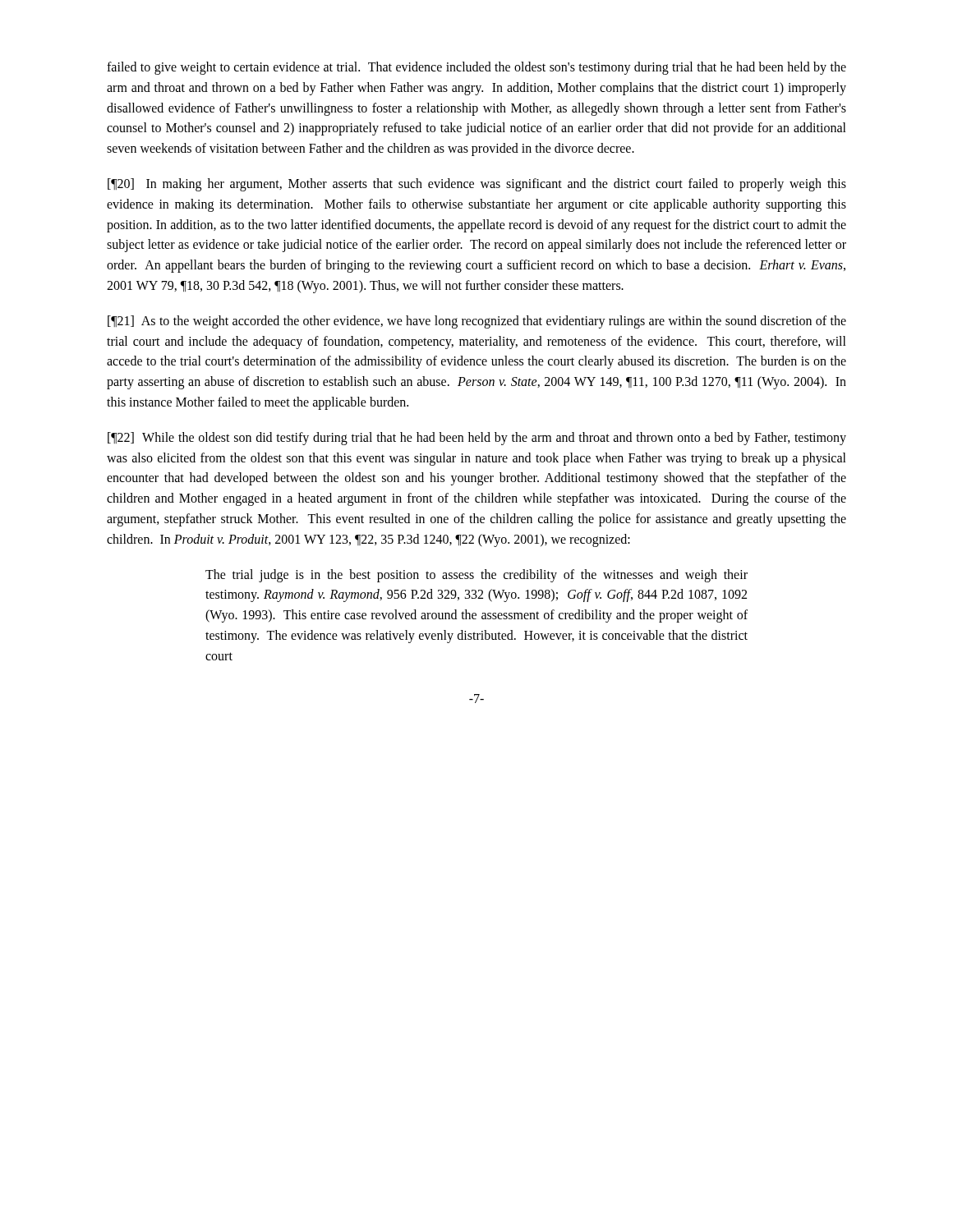Locate the block of text that opens with "[¶22] While the oldest son"
Image resolution: width=953 pixels, height=1232 pixels.
476,488
